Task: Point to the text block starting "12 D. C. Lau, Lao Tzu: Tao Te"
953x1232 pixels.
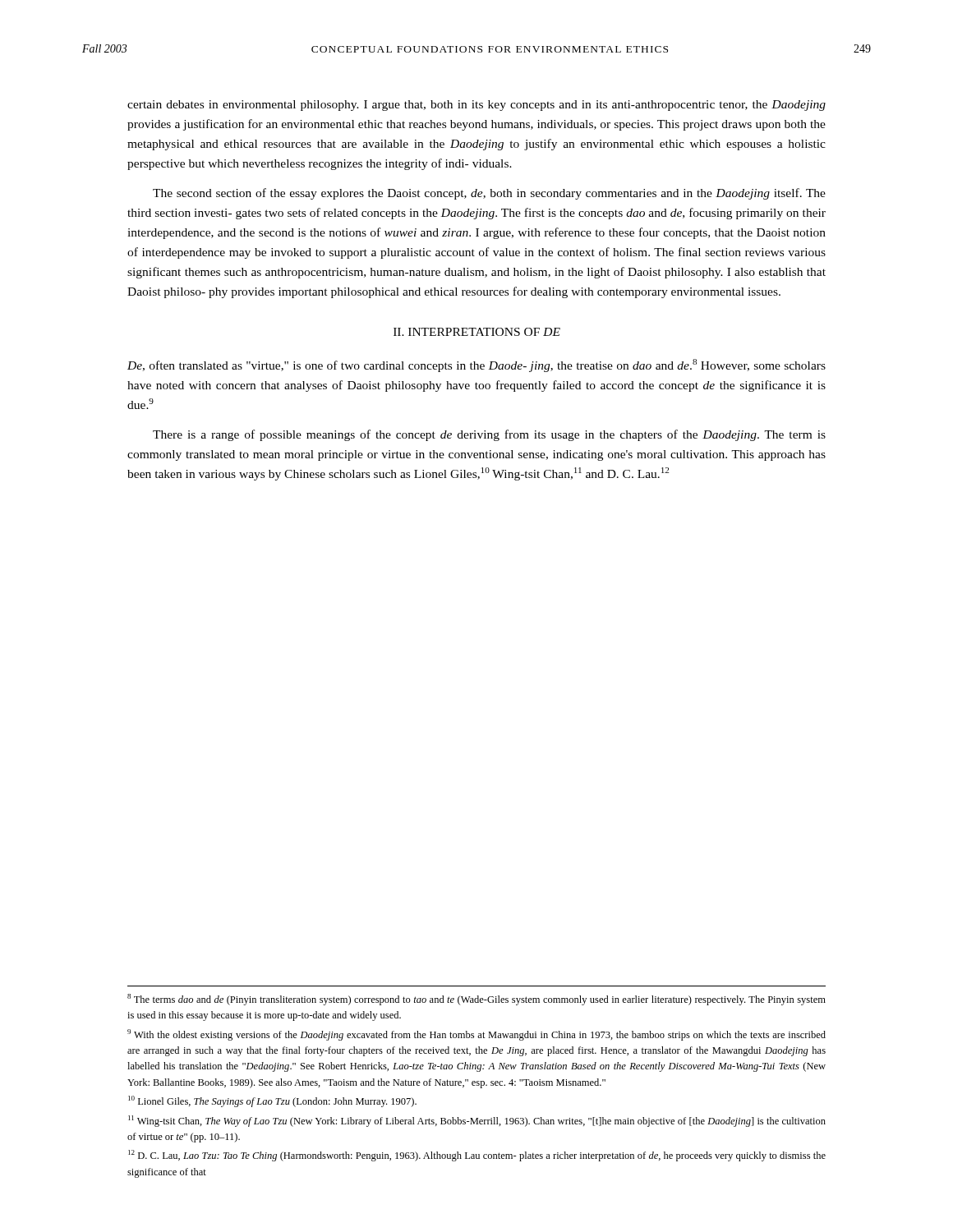Action: click(476, 1164)
